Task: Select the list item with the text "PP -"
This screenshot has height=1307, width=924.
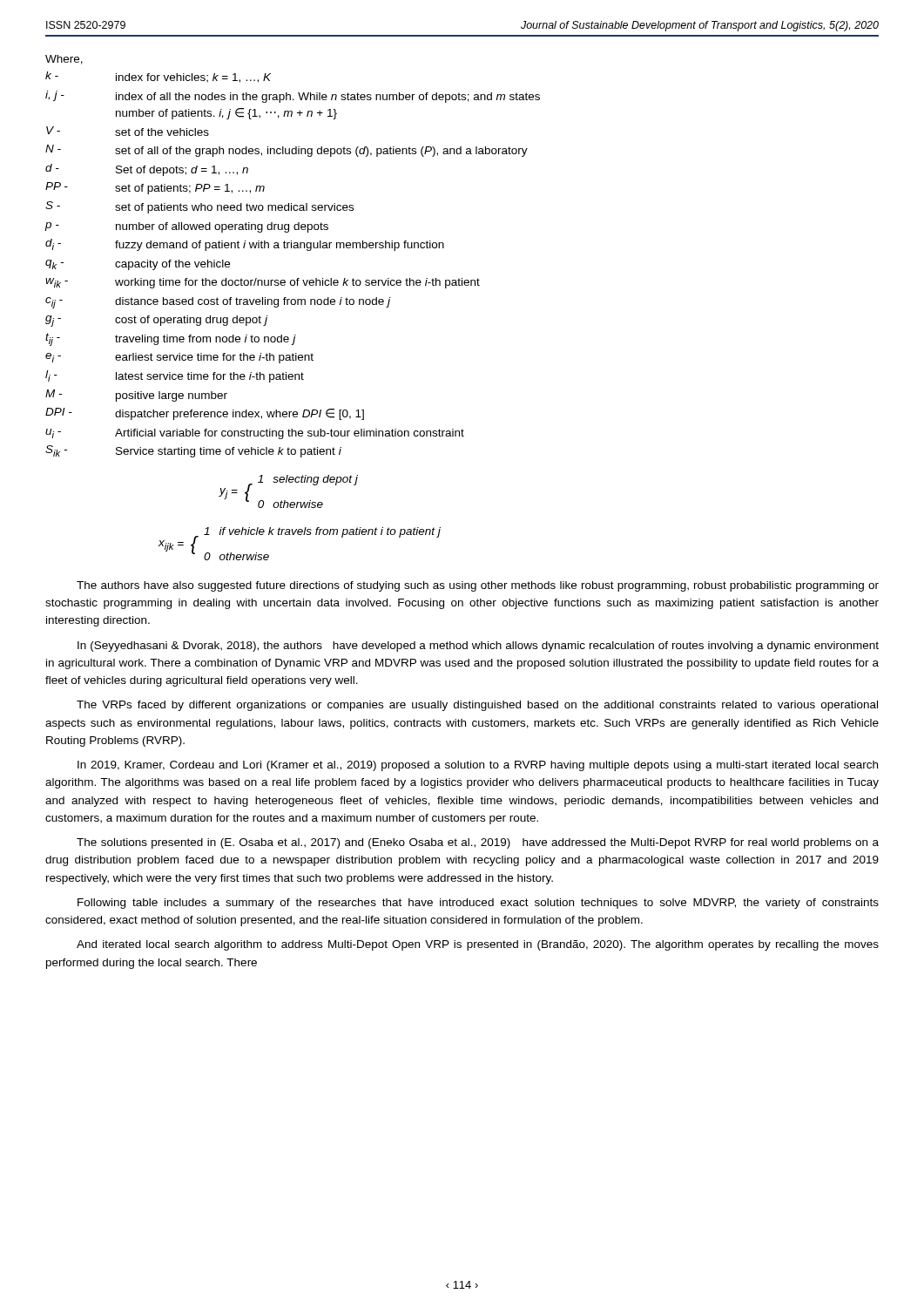Action: [x=57, y=186]
